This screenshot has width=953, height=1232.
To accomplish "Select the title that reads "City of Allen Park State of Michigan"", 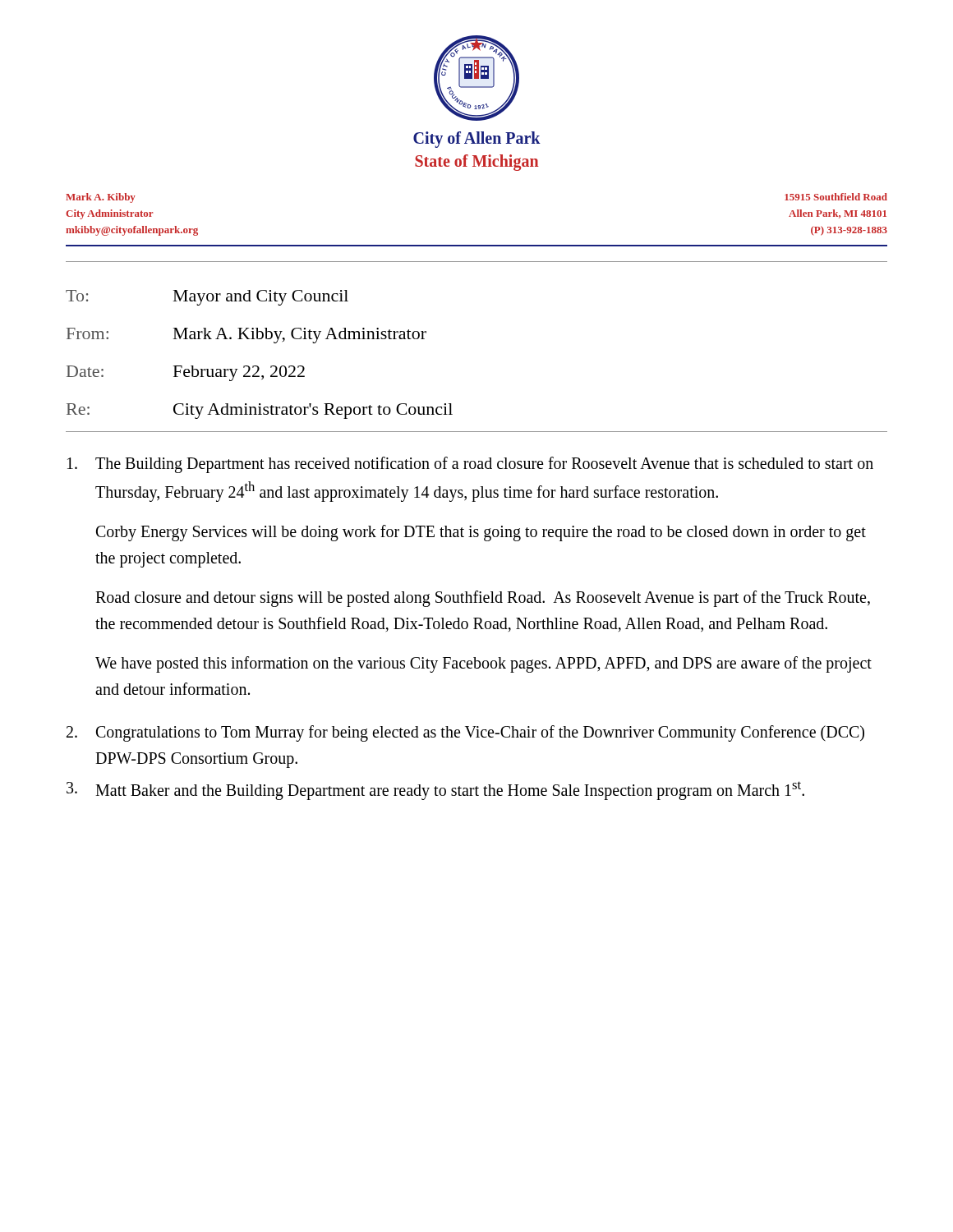I will coord(476,150).
